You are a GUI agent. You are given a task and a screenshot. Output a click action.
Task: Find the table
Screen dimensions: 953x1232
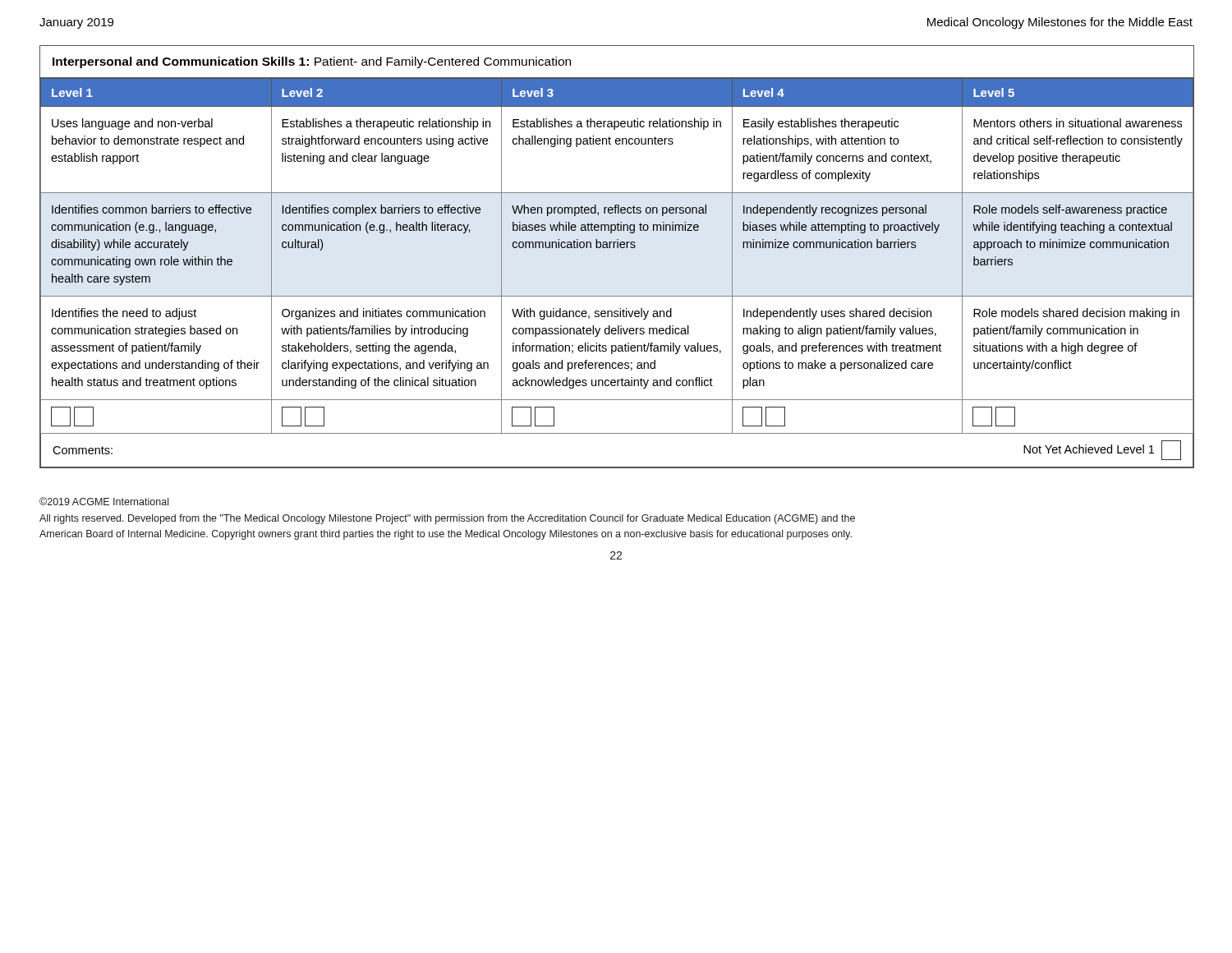tap(617, 257)
